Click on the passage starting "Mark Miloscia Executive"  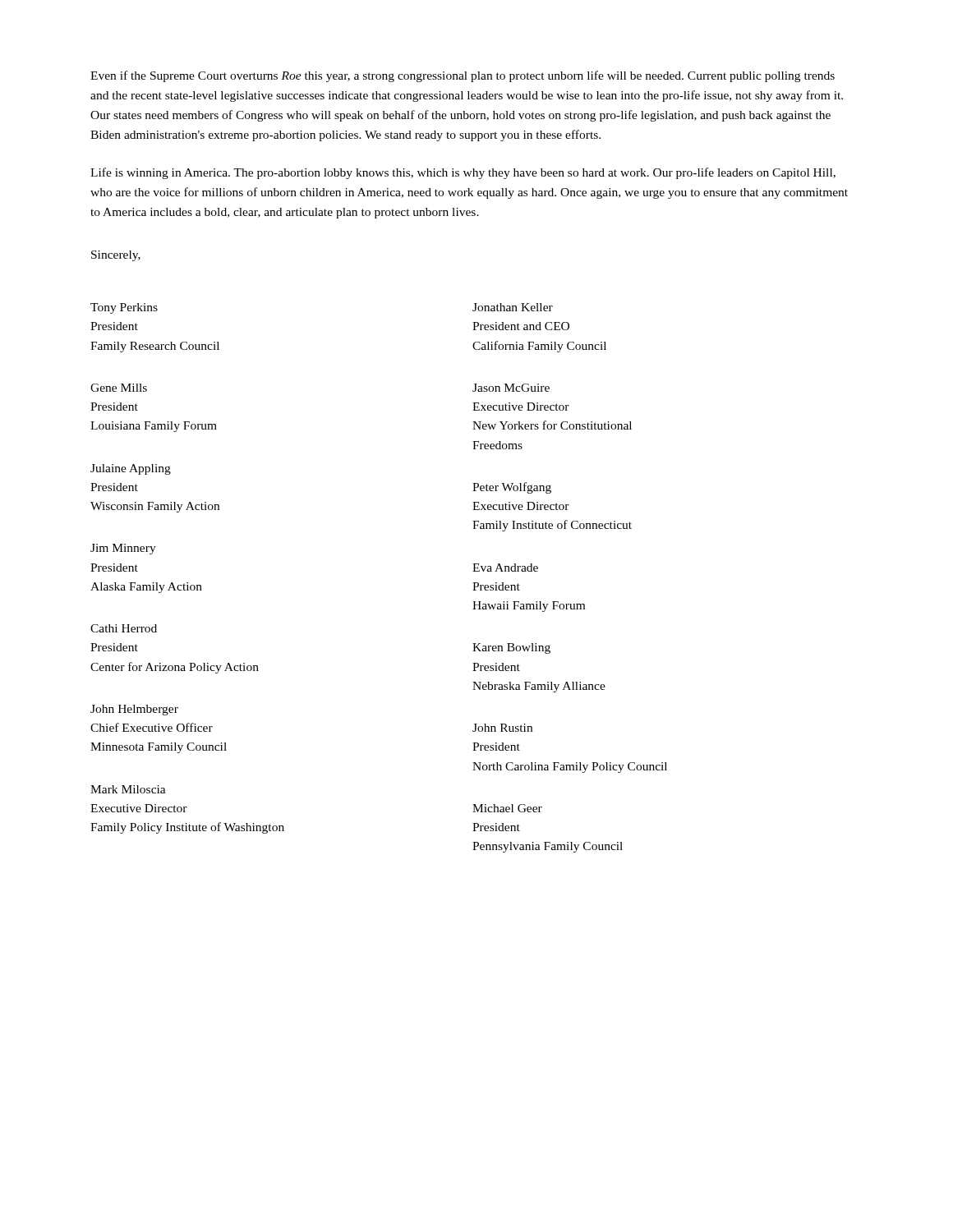[x=128, y=789]
